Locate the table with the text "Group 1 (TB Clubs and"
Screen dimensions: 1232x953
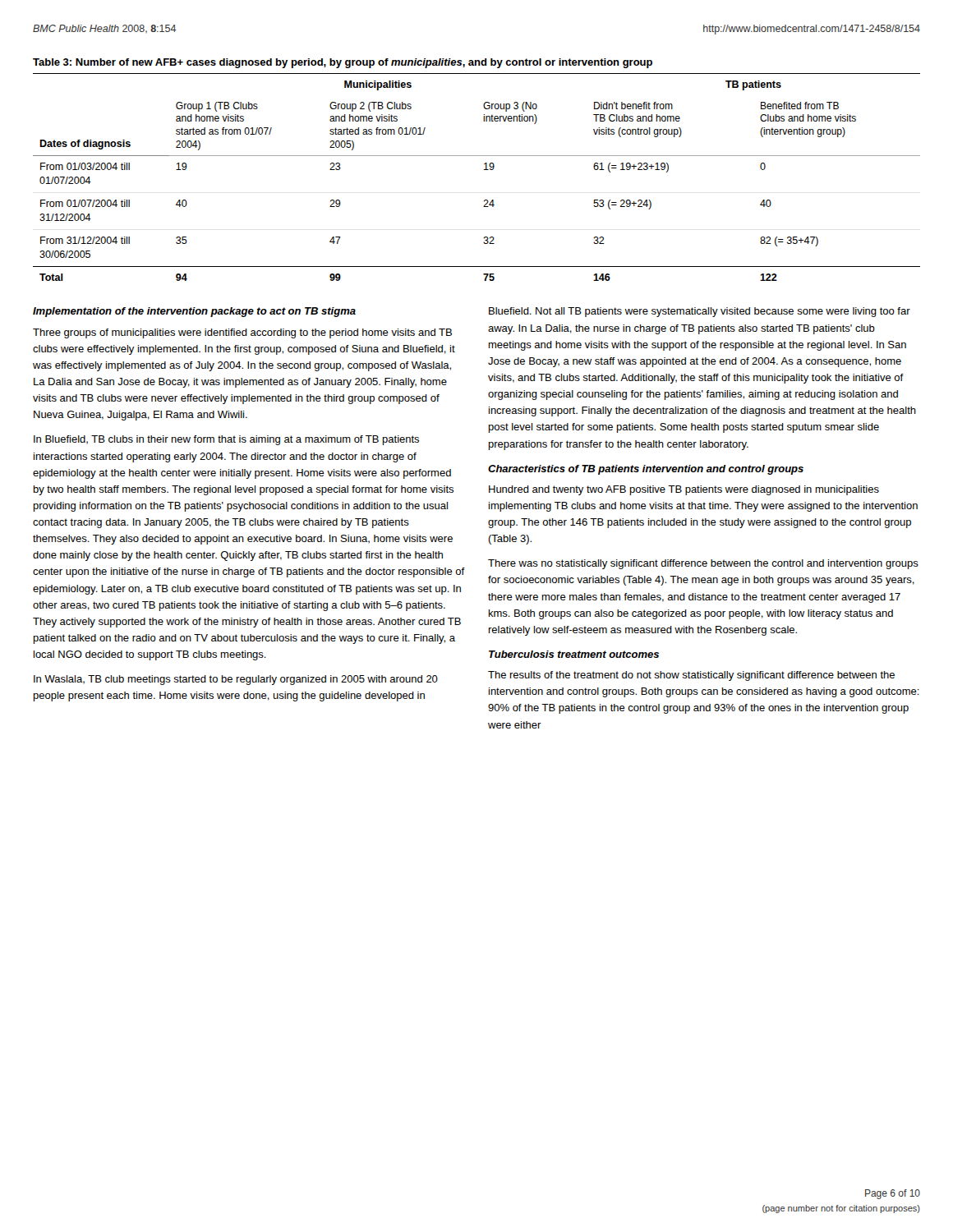[476, 181]
